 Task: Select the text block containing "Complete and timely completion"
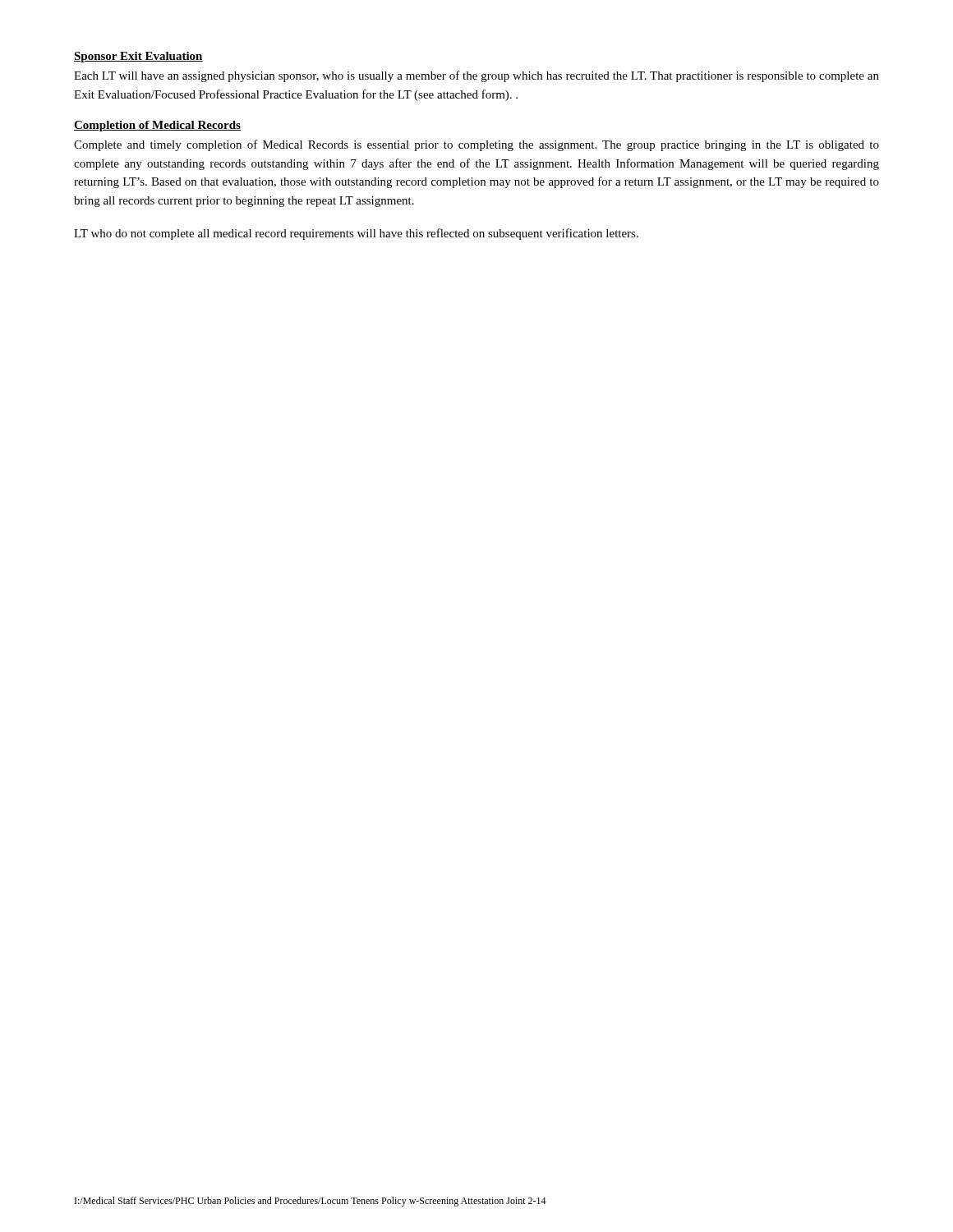[x=476, y=172]
